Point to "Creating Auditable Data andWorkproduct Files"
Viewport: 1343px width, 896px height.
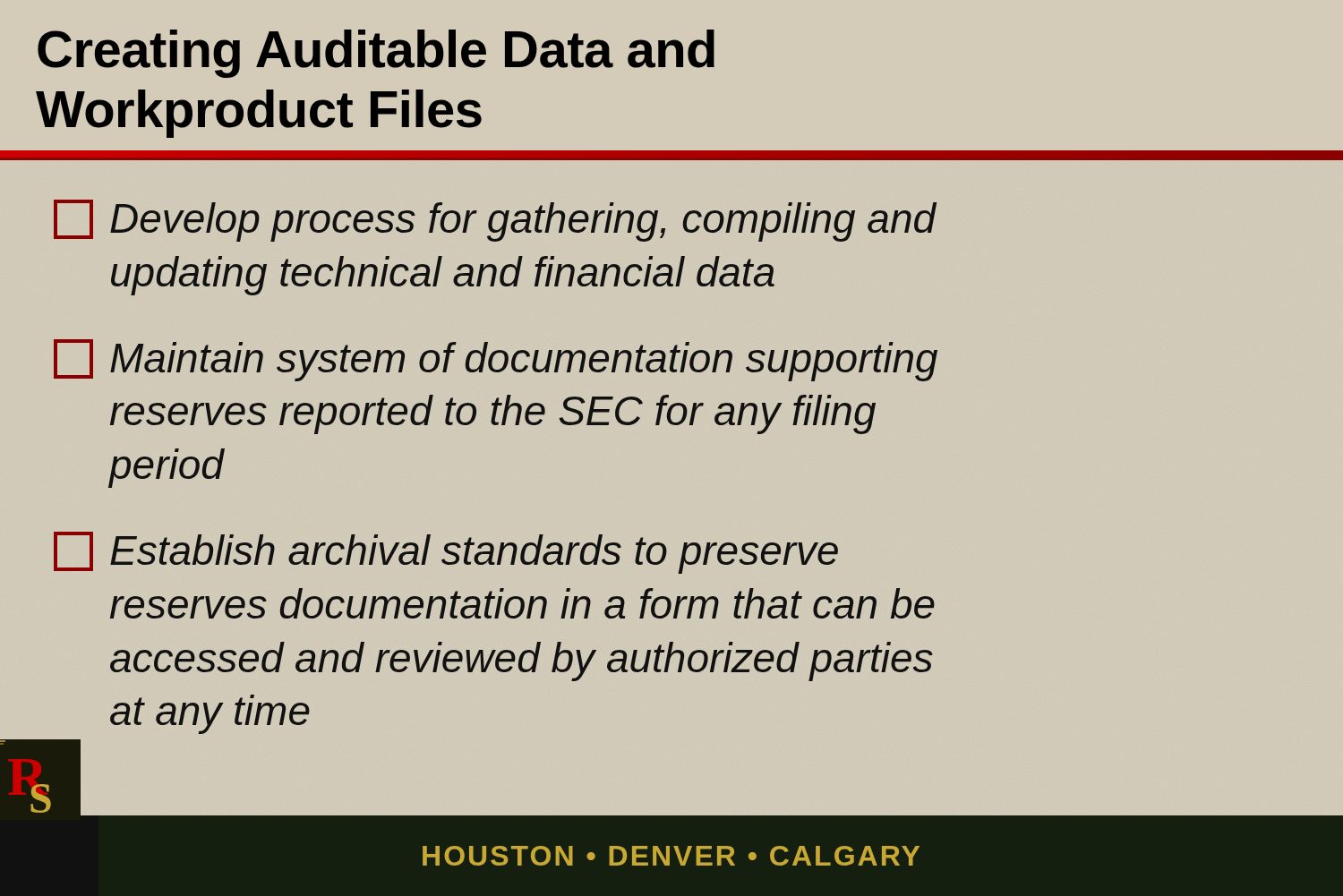pos(672,79)
